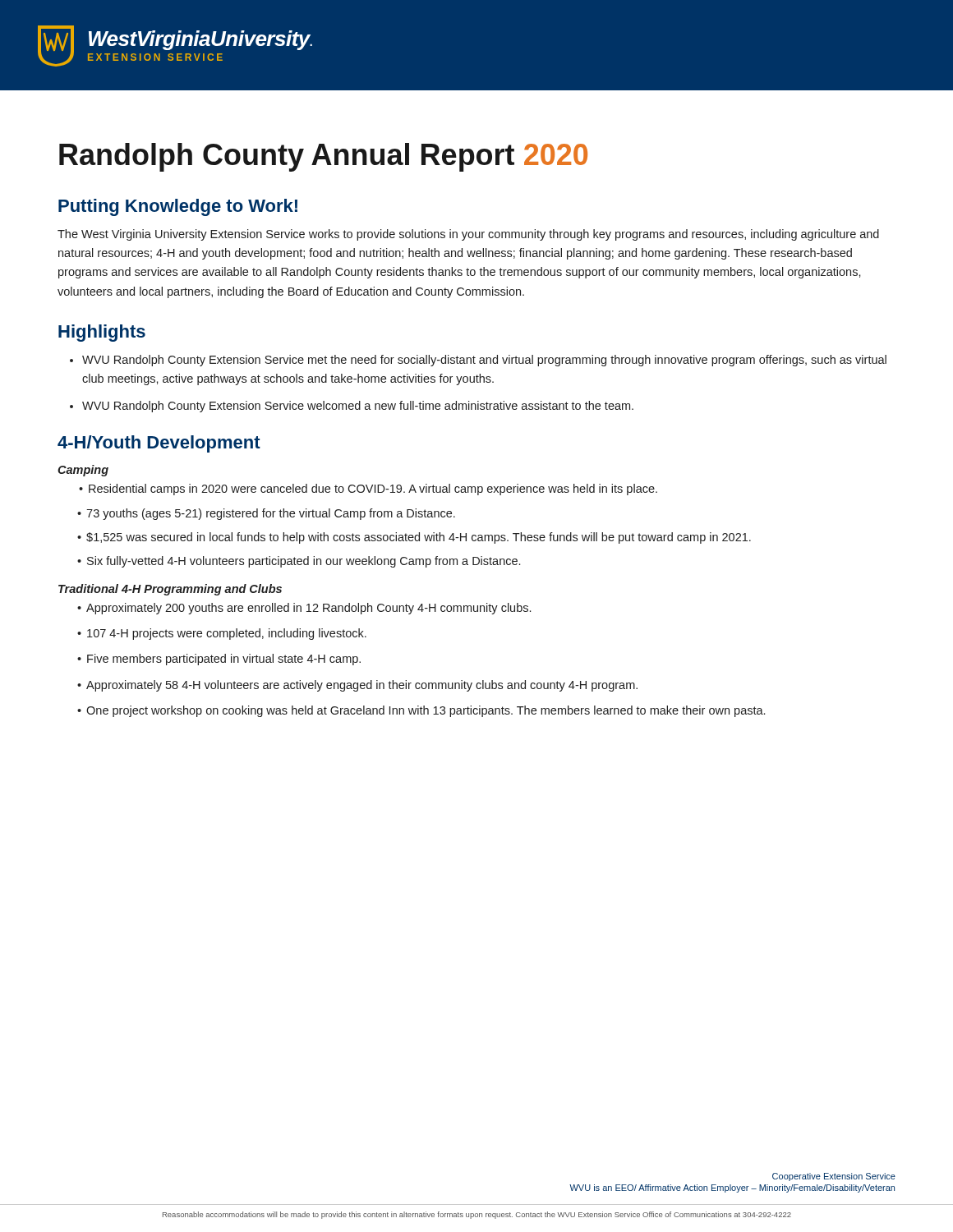Locate the passage starting "Traditional 4-H Programming"
Screen dimensions: 1232x953
pyautogui.click(x=170, y=590)
